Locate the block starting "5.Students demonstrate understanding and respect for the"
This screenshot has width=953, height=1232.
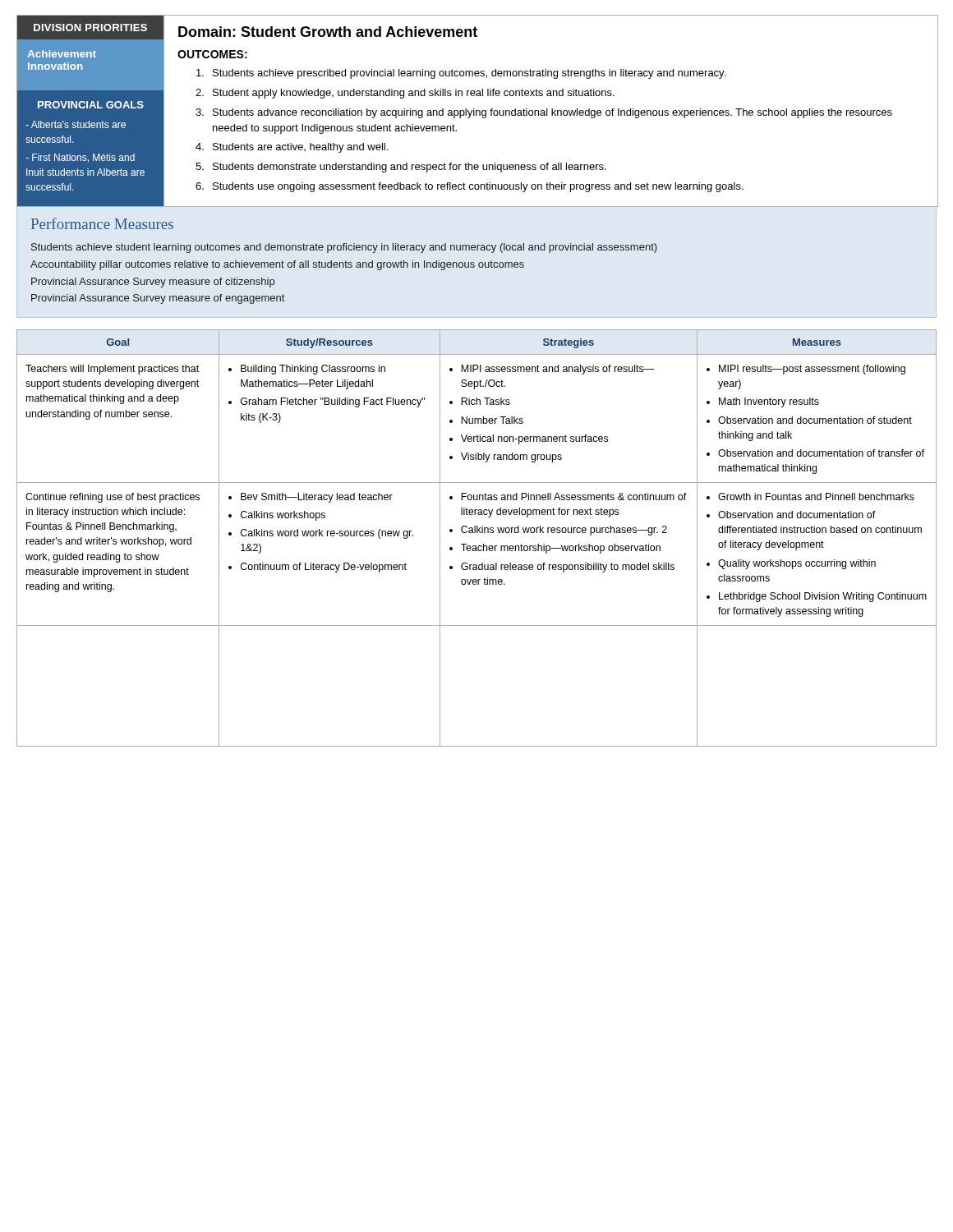(401, 167)
